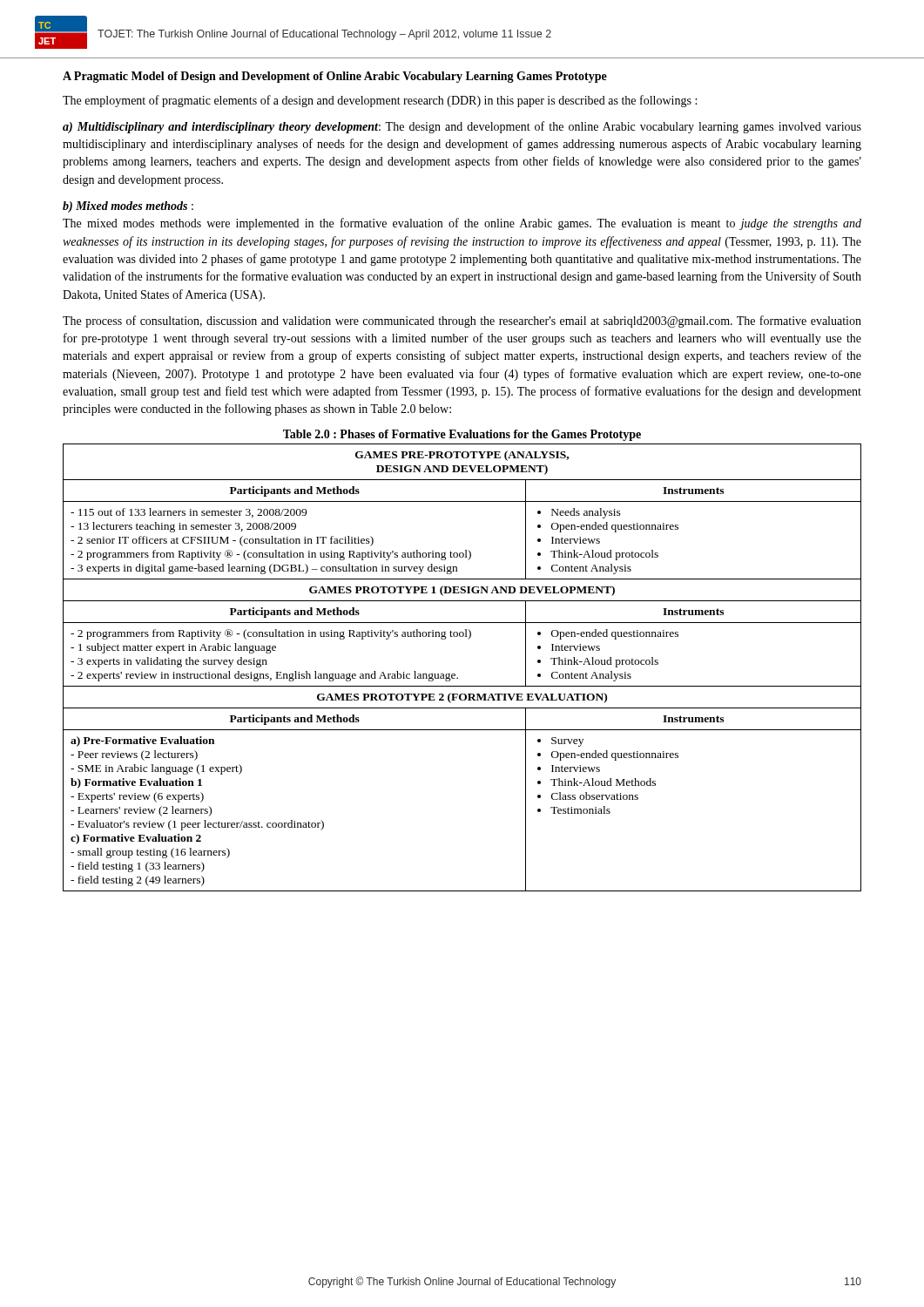924x1307 pixels.
Task: Locate the text block with the text "The process of"
Action: pyautogui.click(x=462, y=365)
